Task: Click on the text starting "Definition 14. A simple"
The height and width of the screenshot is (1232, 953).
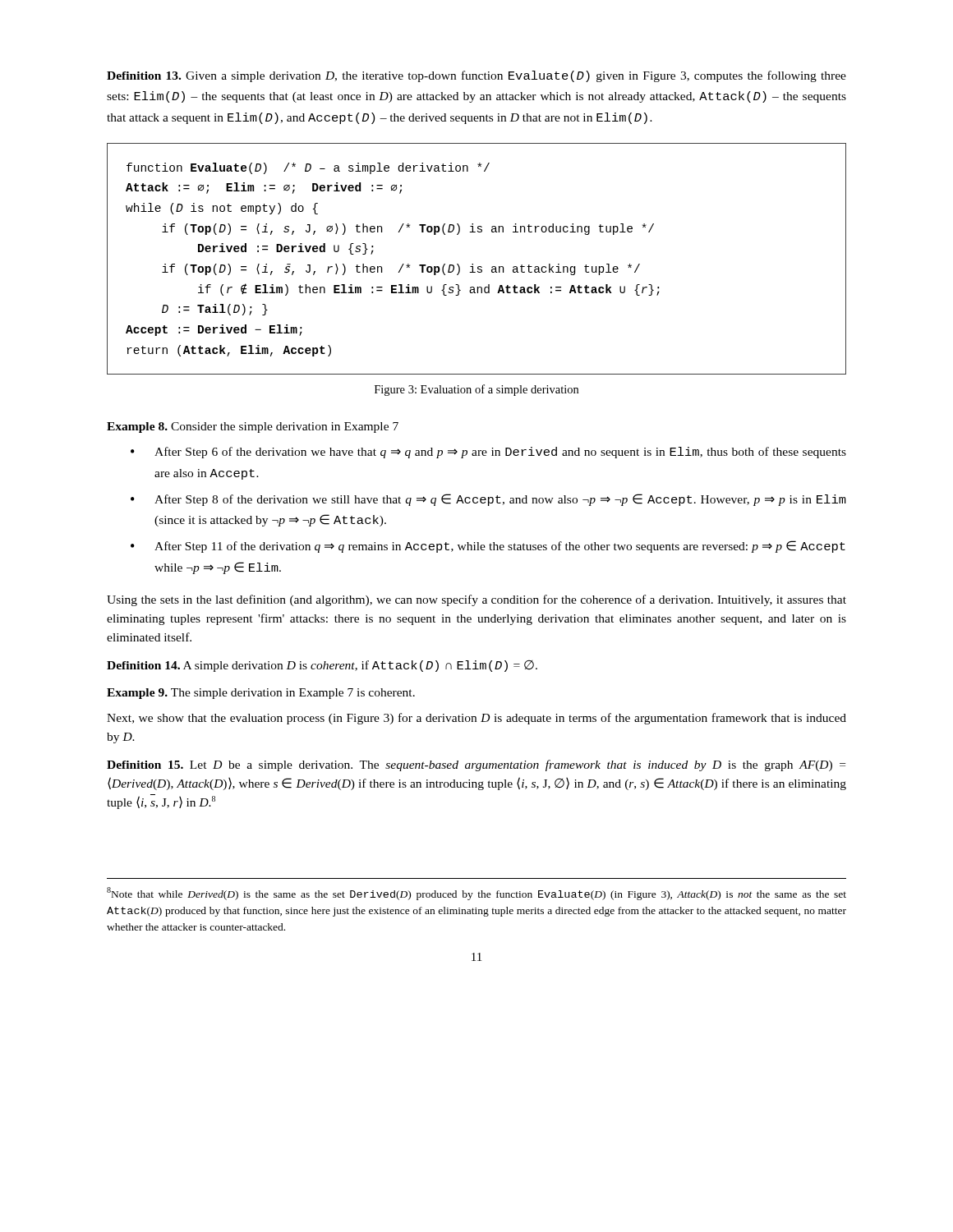Action: tap(322, 665)
